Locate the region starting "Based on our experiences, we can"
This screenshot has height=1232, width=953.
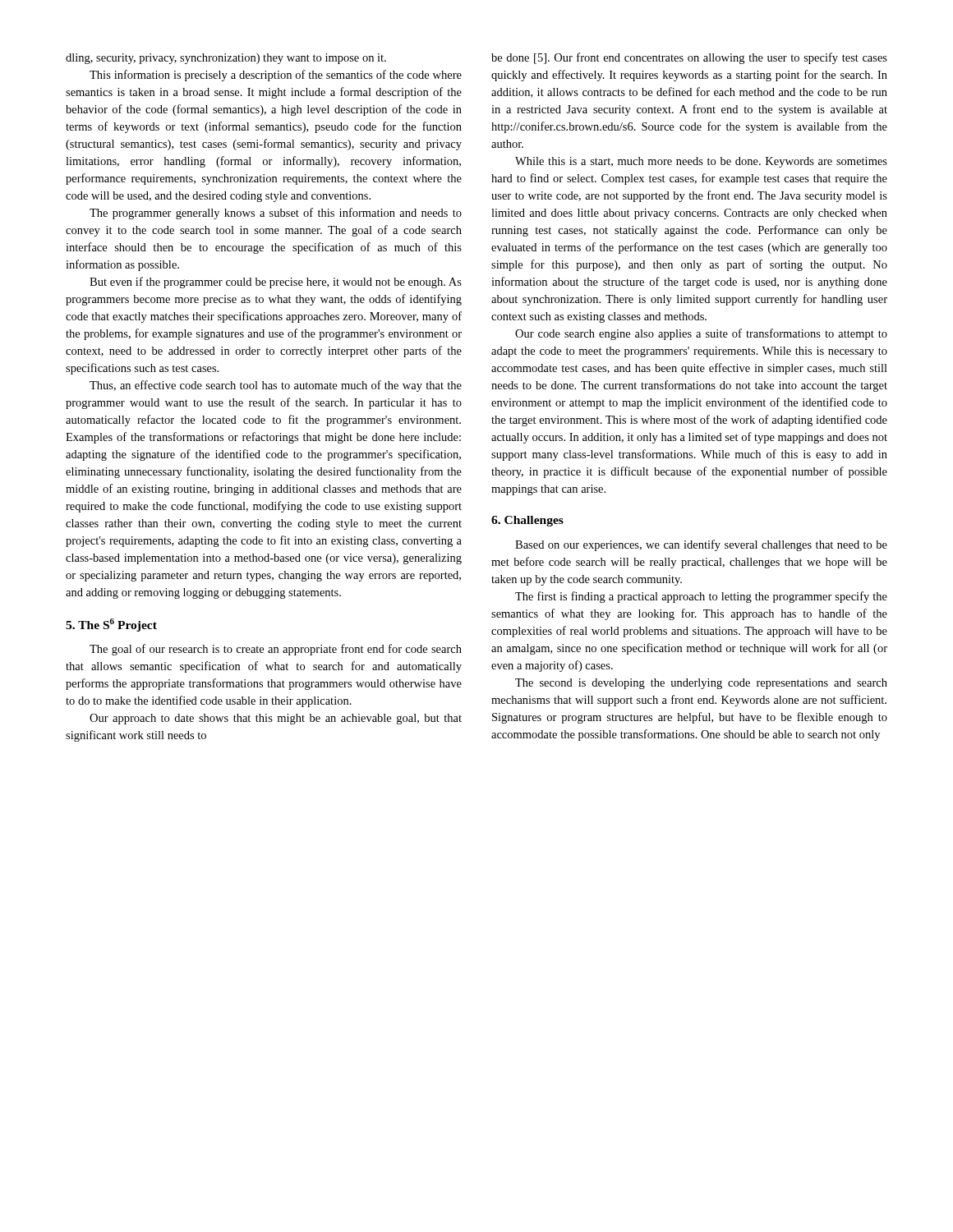coord(689,640)
